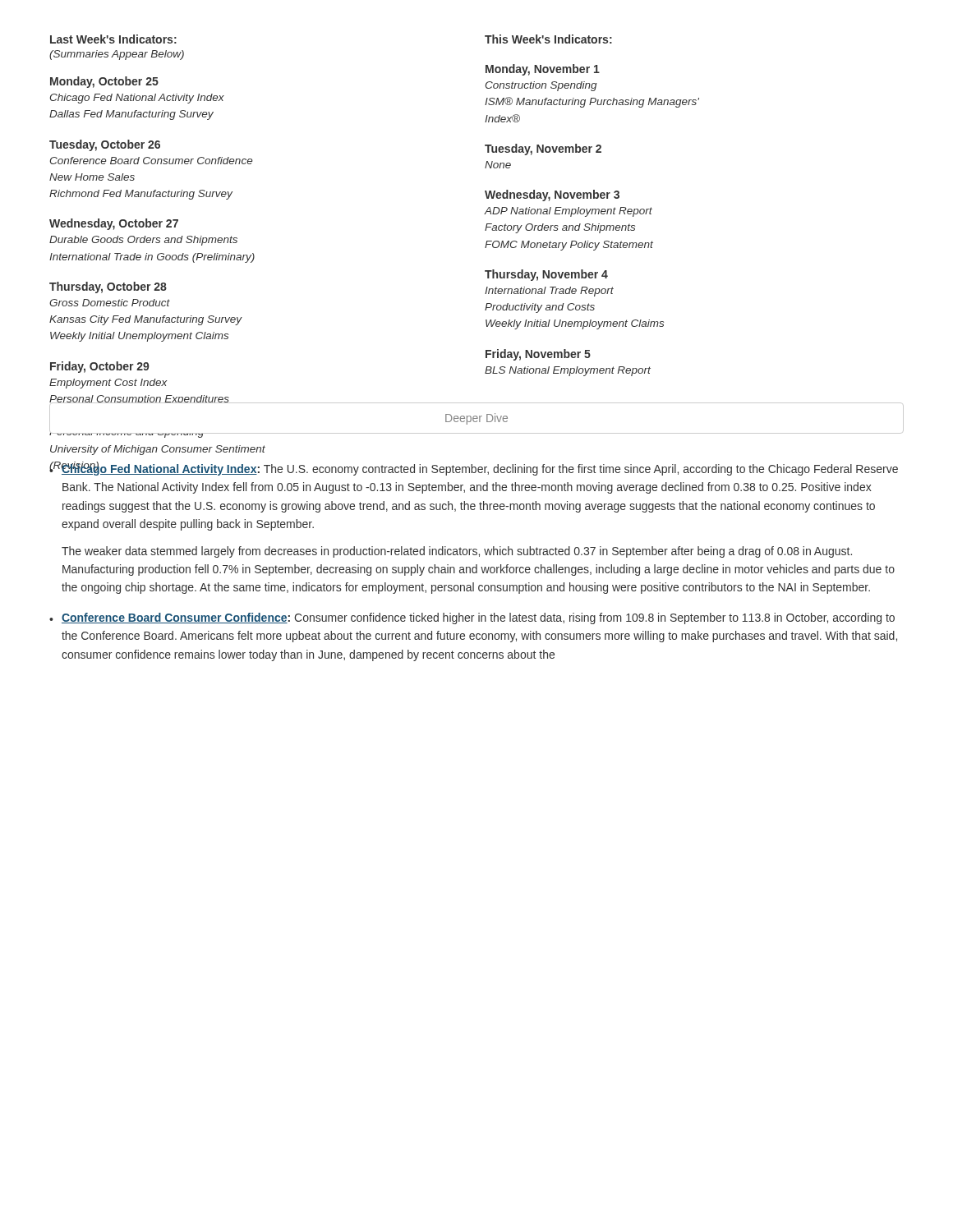
Task: Locate the region starting "Deeper Dive"
Action: (476, 418)
